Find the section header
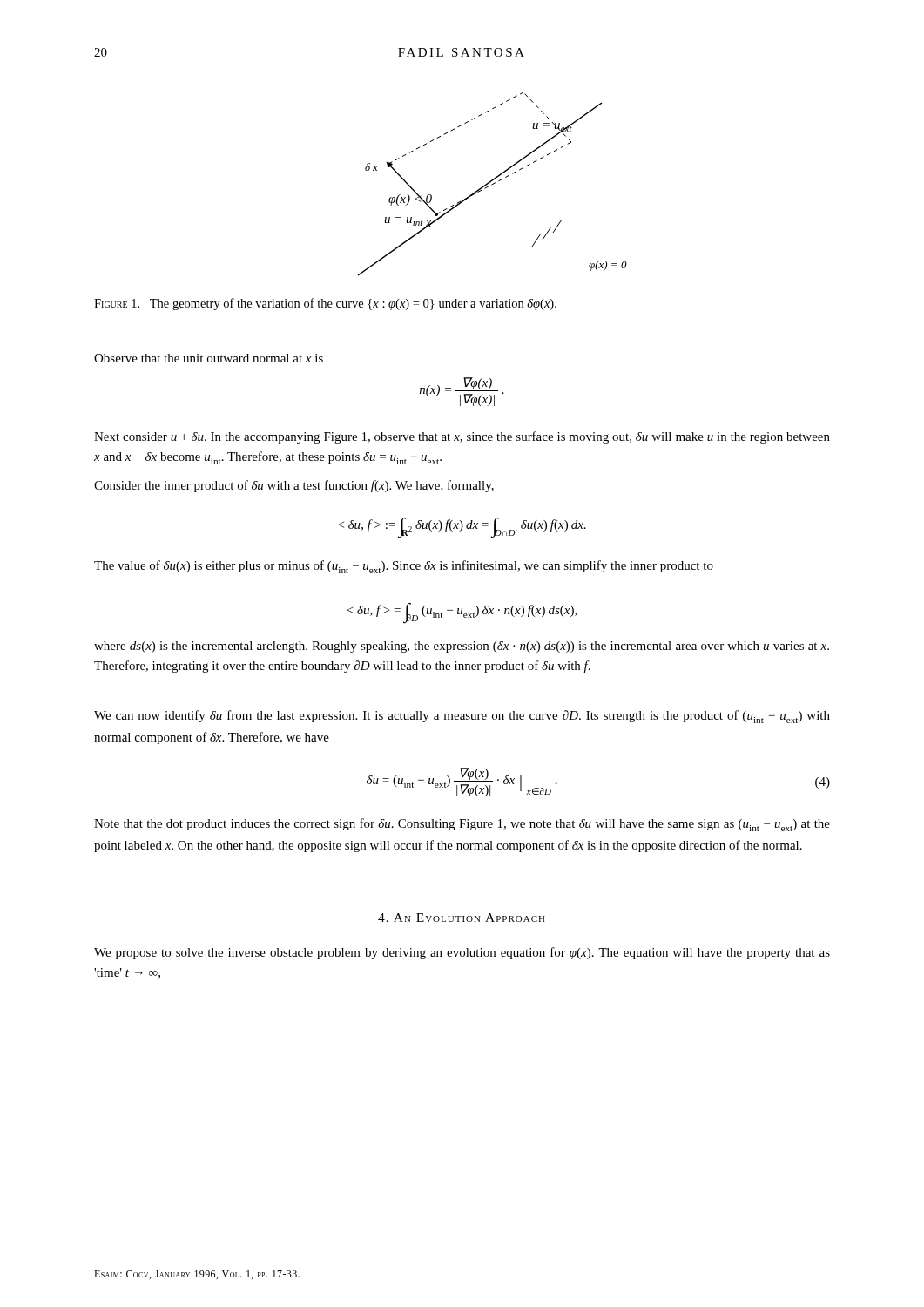This screenshot has height=1307, width=924. pos(462,917)
